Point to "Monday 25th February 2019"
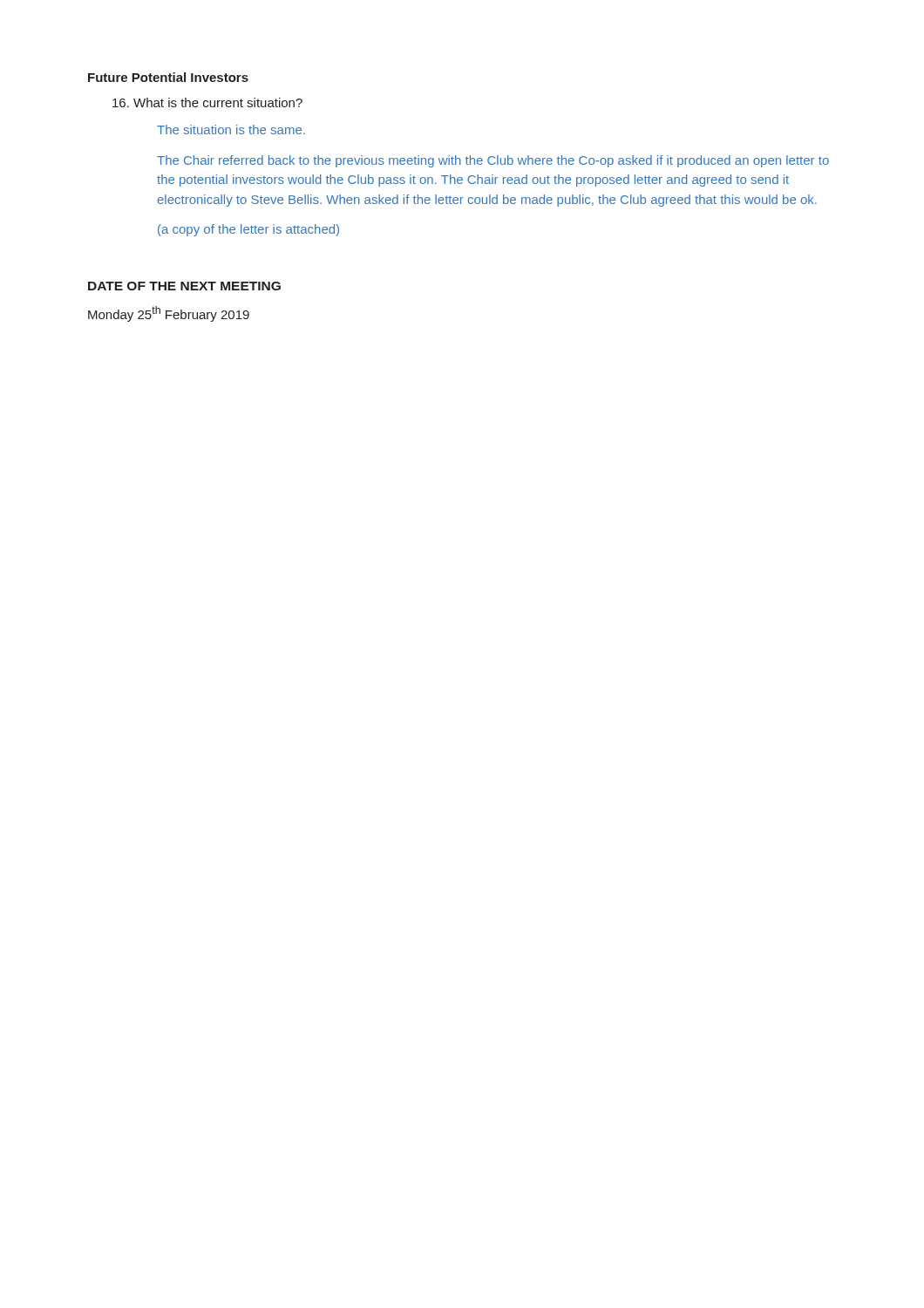924x1308 pixels. coord(168,313)
